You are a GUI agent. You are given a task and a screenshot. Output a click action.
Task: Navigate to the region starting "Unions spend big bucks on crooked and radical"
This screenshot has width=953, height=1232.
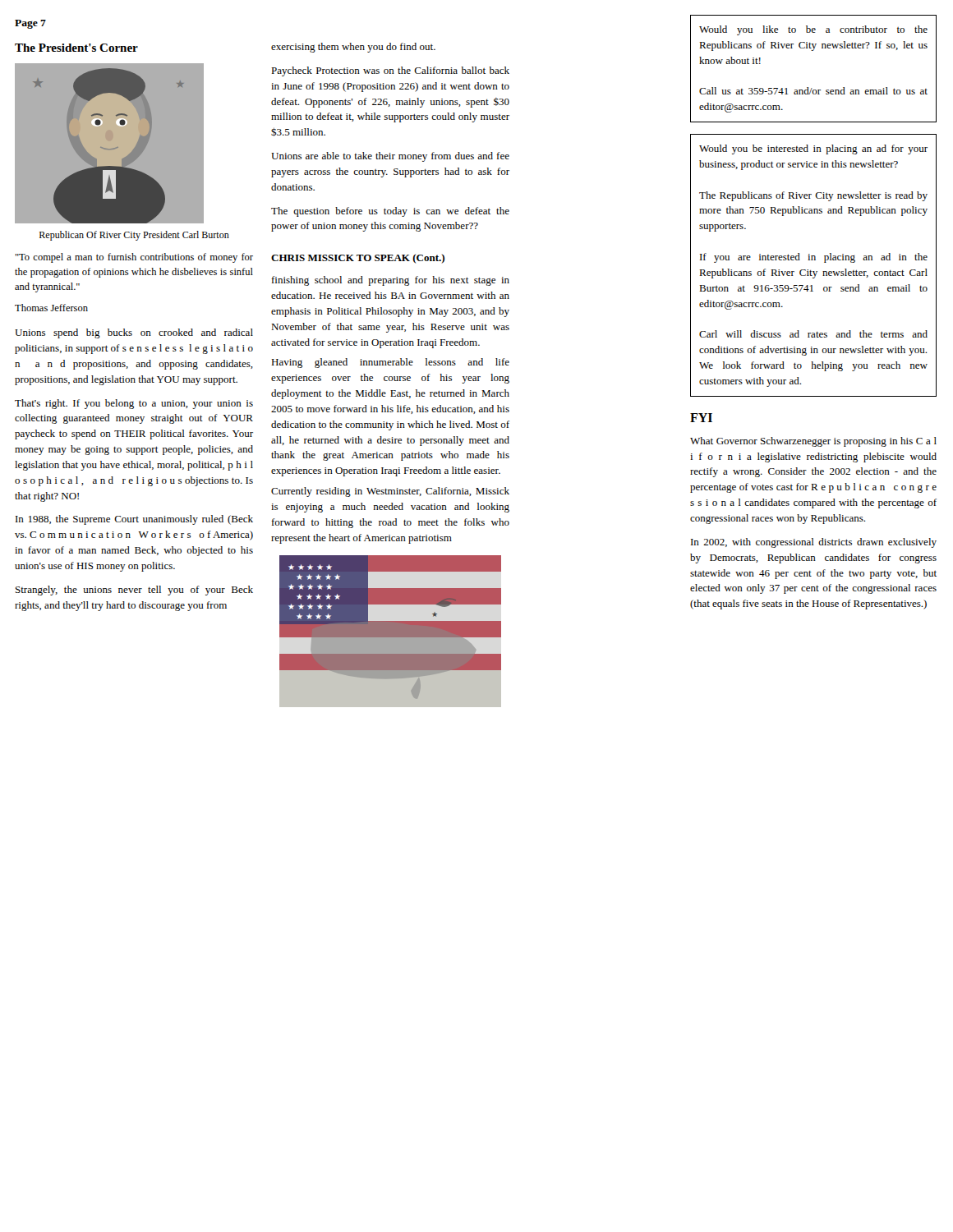click(134, 356)
